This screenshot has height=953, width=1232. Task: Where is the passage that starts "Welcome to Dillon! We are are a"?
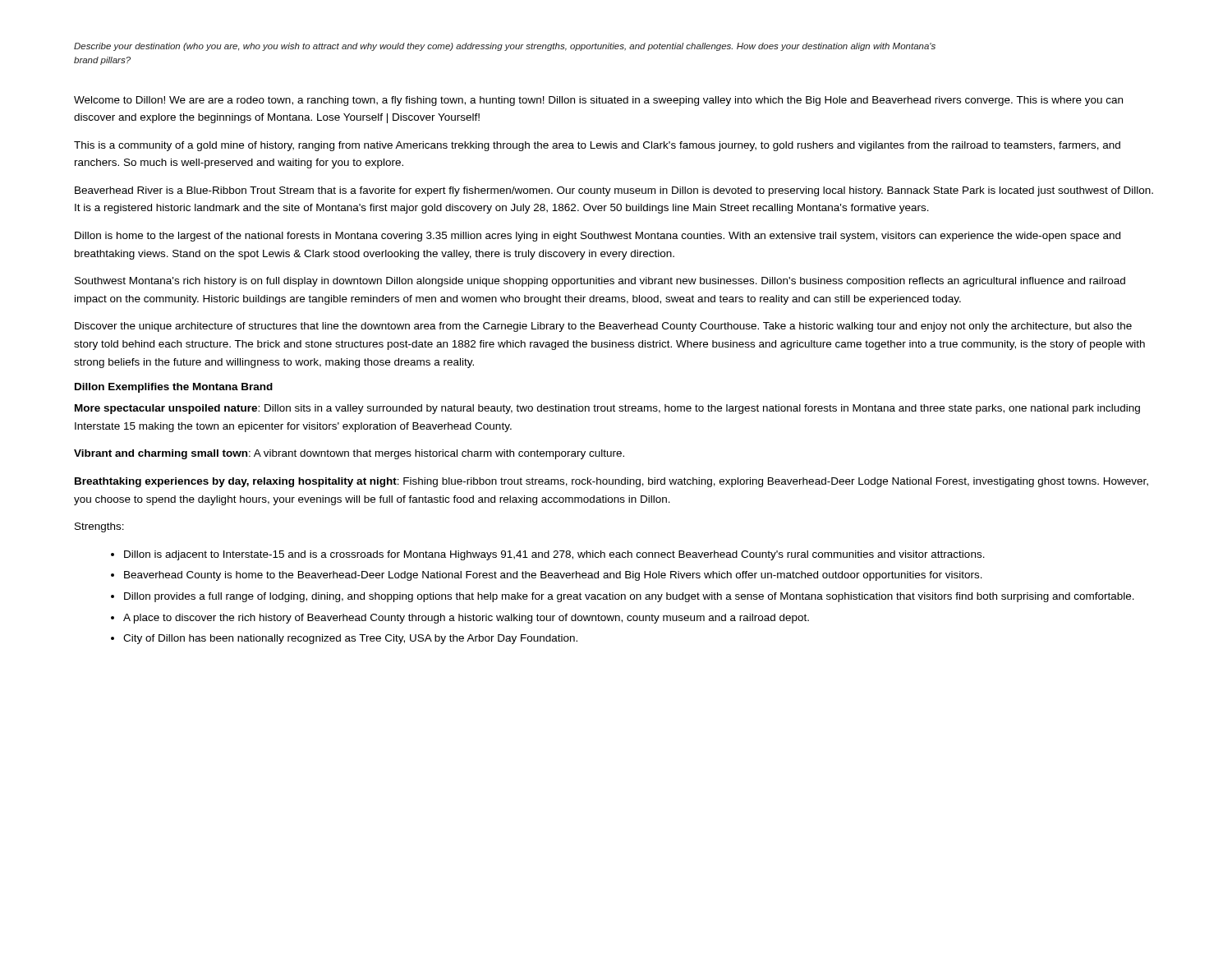pos(599,108)
